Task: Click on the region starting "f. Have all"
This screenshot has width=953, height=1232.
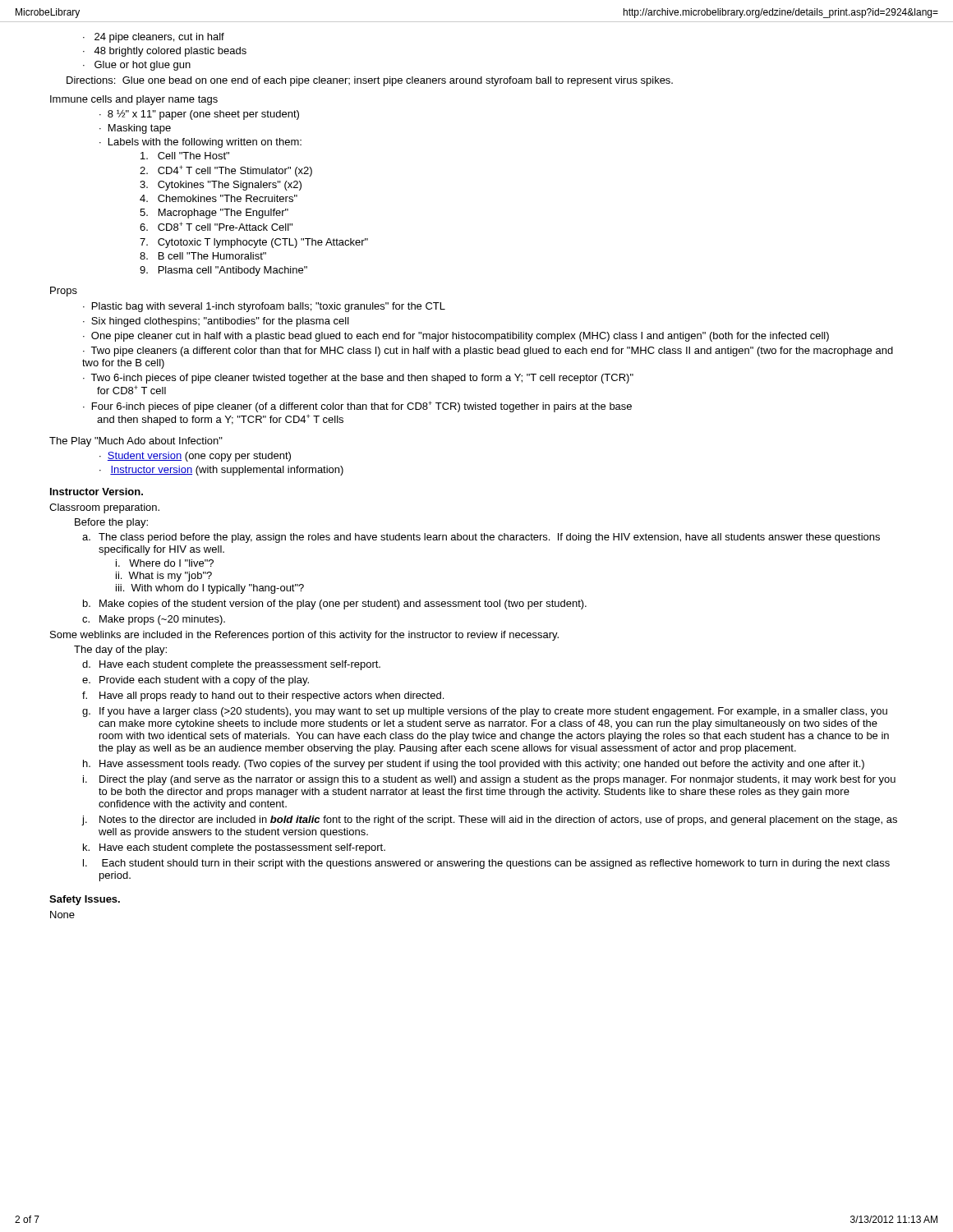Action: [263, 695]
